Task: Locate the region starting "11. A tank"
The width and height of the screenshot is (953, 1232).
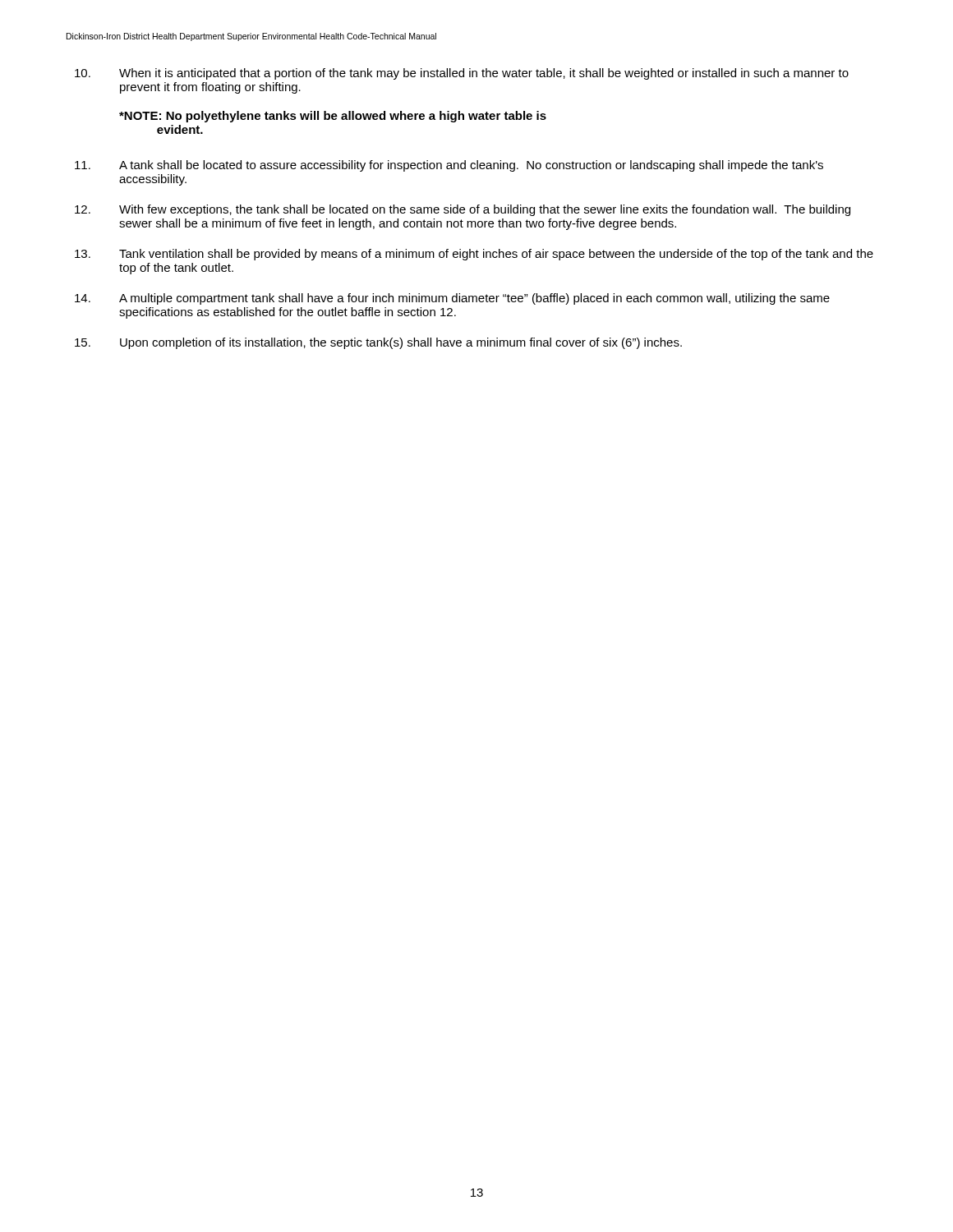Action: (476, 172)
